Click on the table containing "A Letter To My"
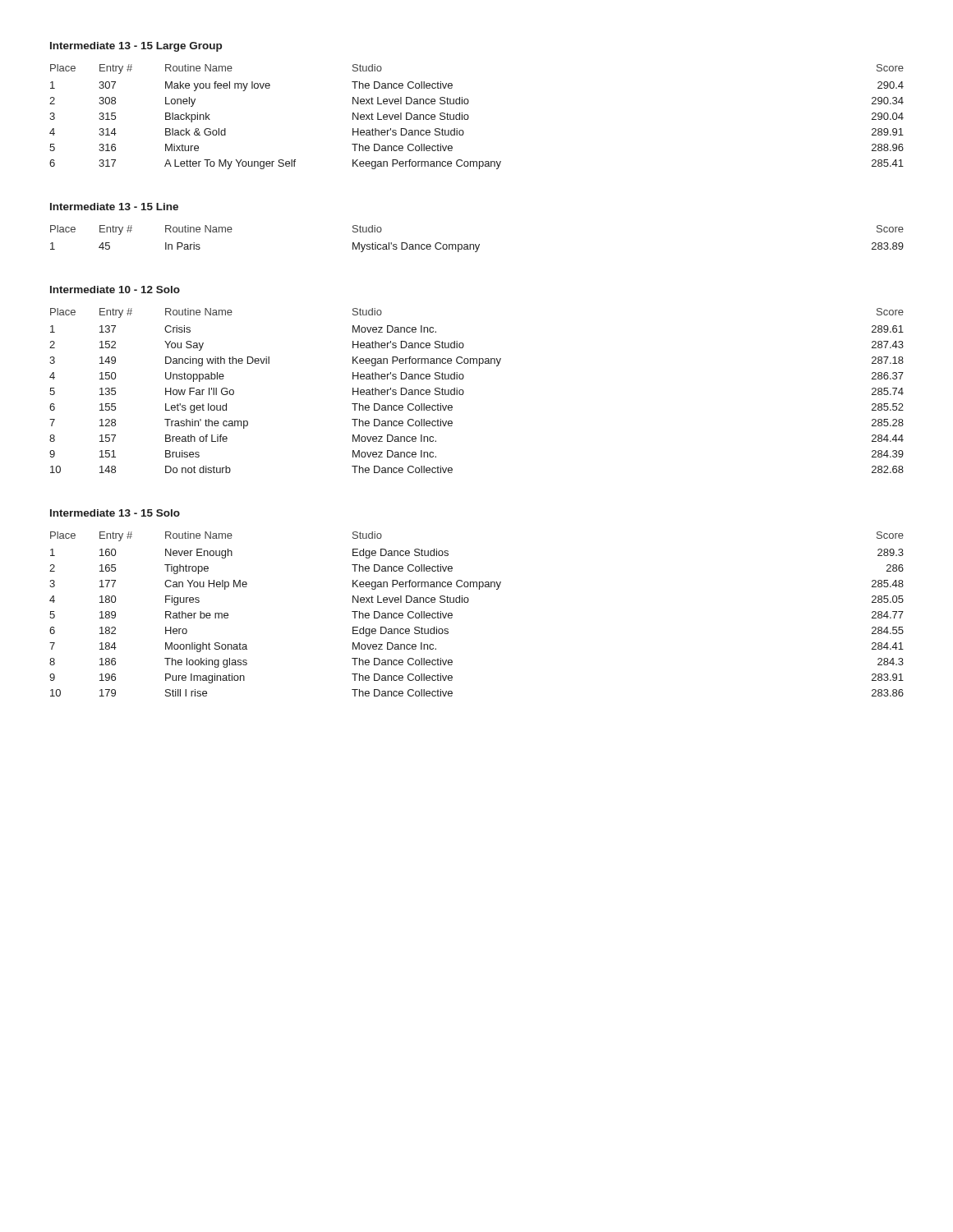This screenshot has width=953, height=1232. (476, 115)
